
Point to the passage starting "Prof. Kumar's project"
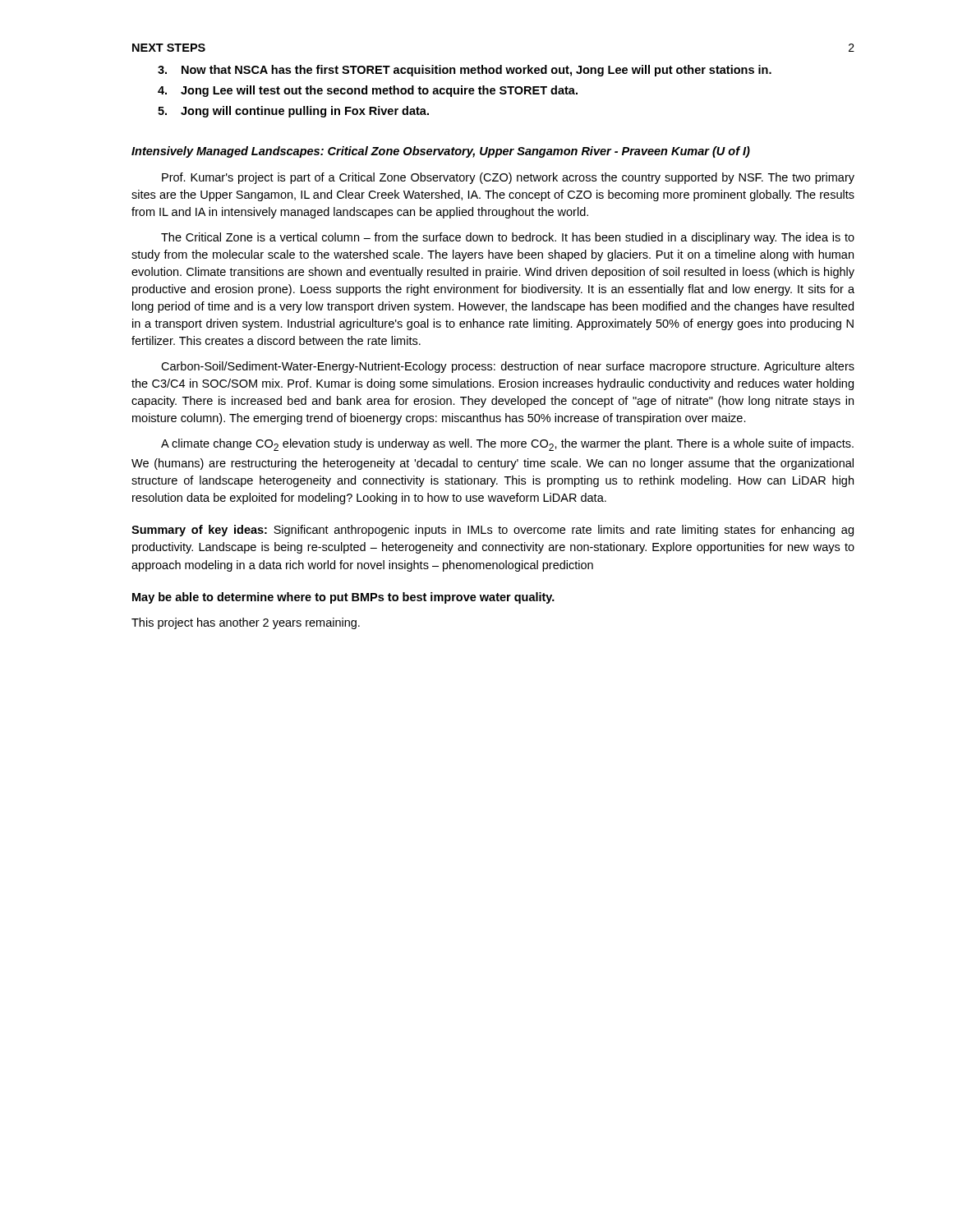(493, 194)
